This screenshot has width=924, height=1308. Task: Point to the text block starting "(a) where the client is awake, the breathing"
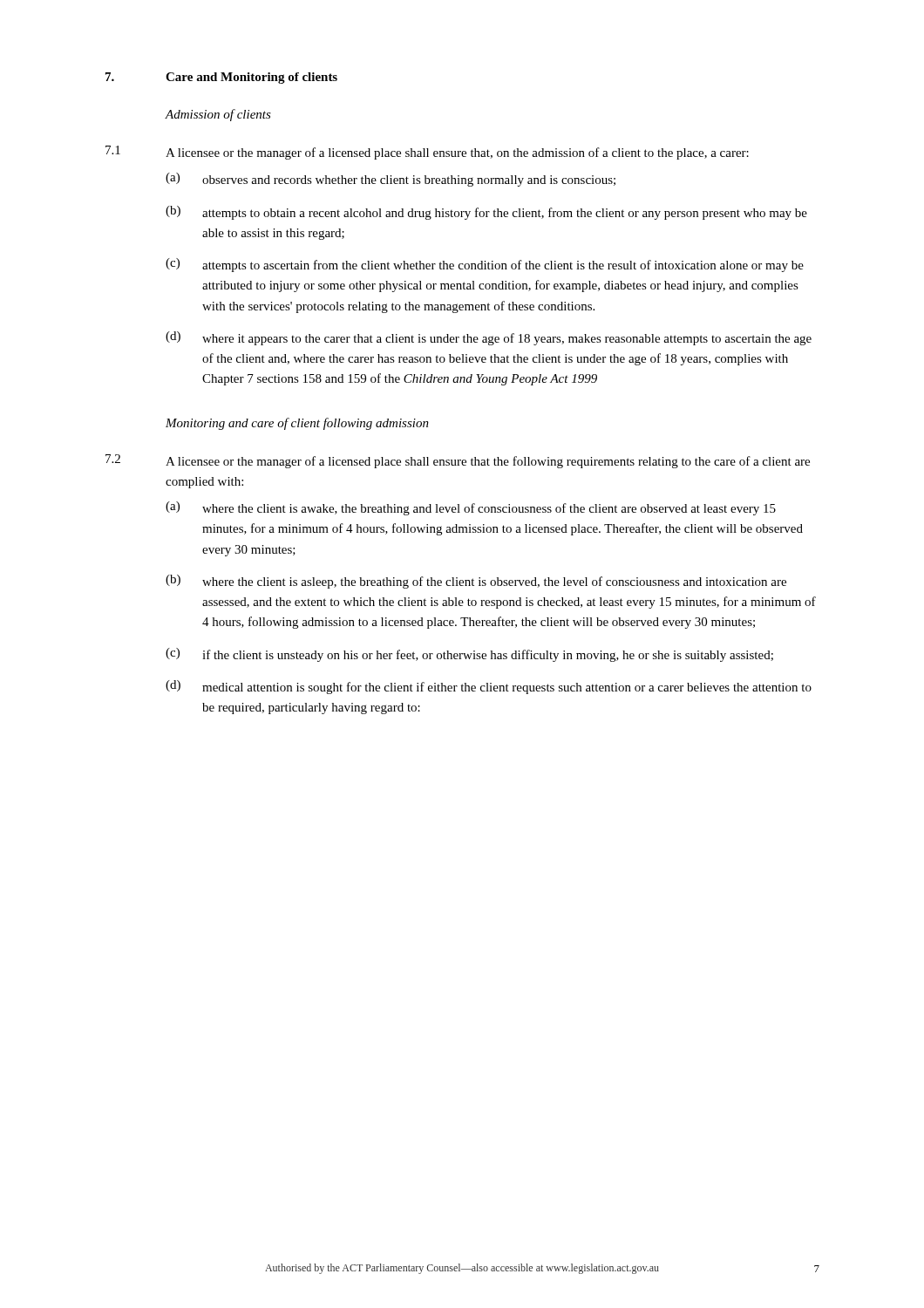coord(492,529)
